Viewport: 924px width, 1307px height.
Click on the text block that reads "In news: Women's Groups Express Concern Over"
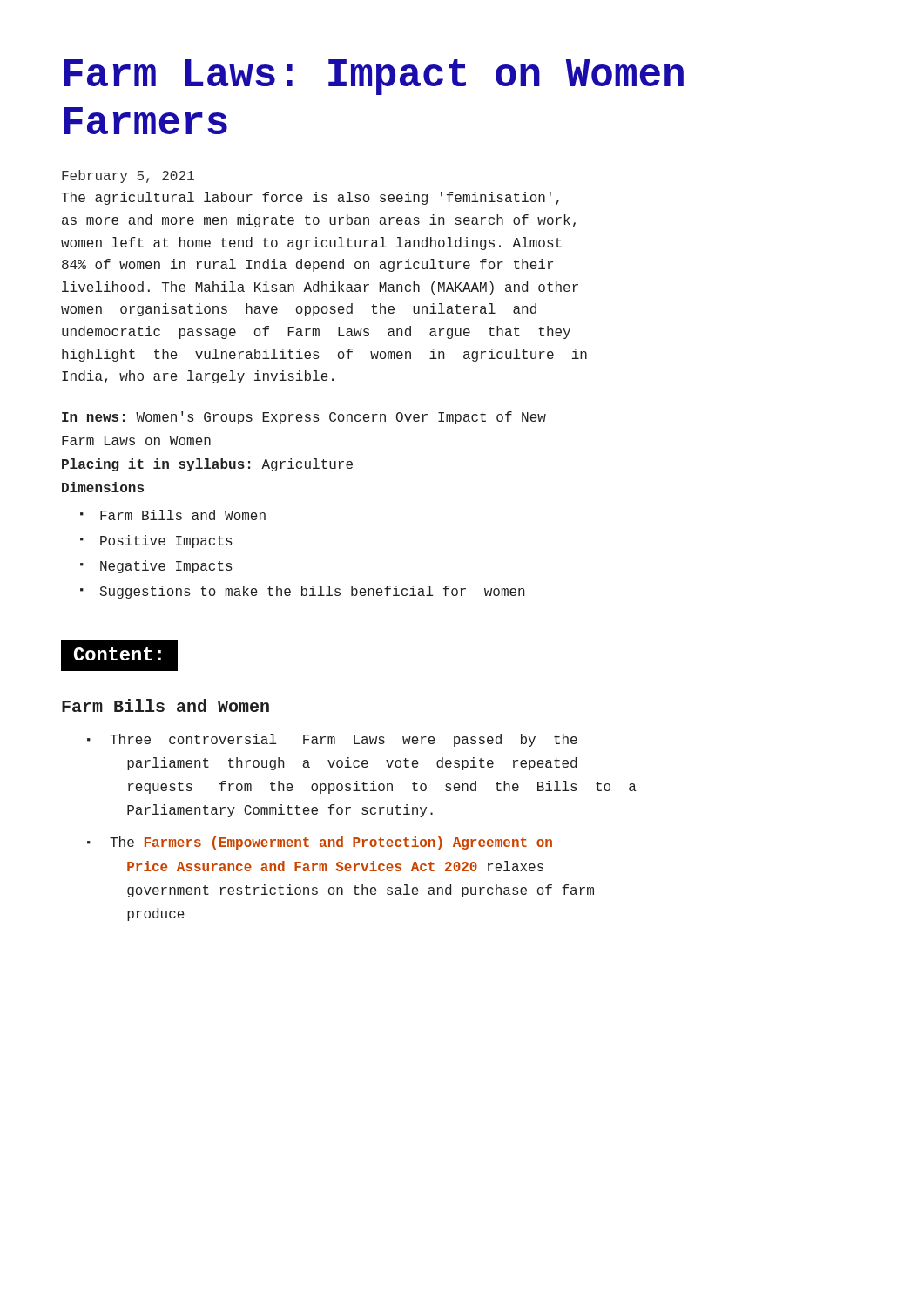(x=303, y=454)
